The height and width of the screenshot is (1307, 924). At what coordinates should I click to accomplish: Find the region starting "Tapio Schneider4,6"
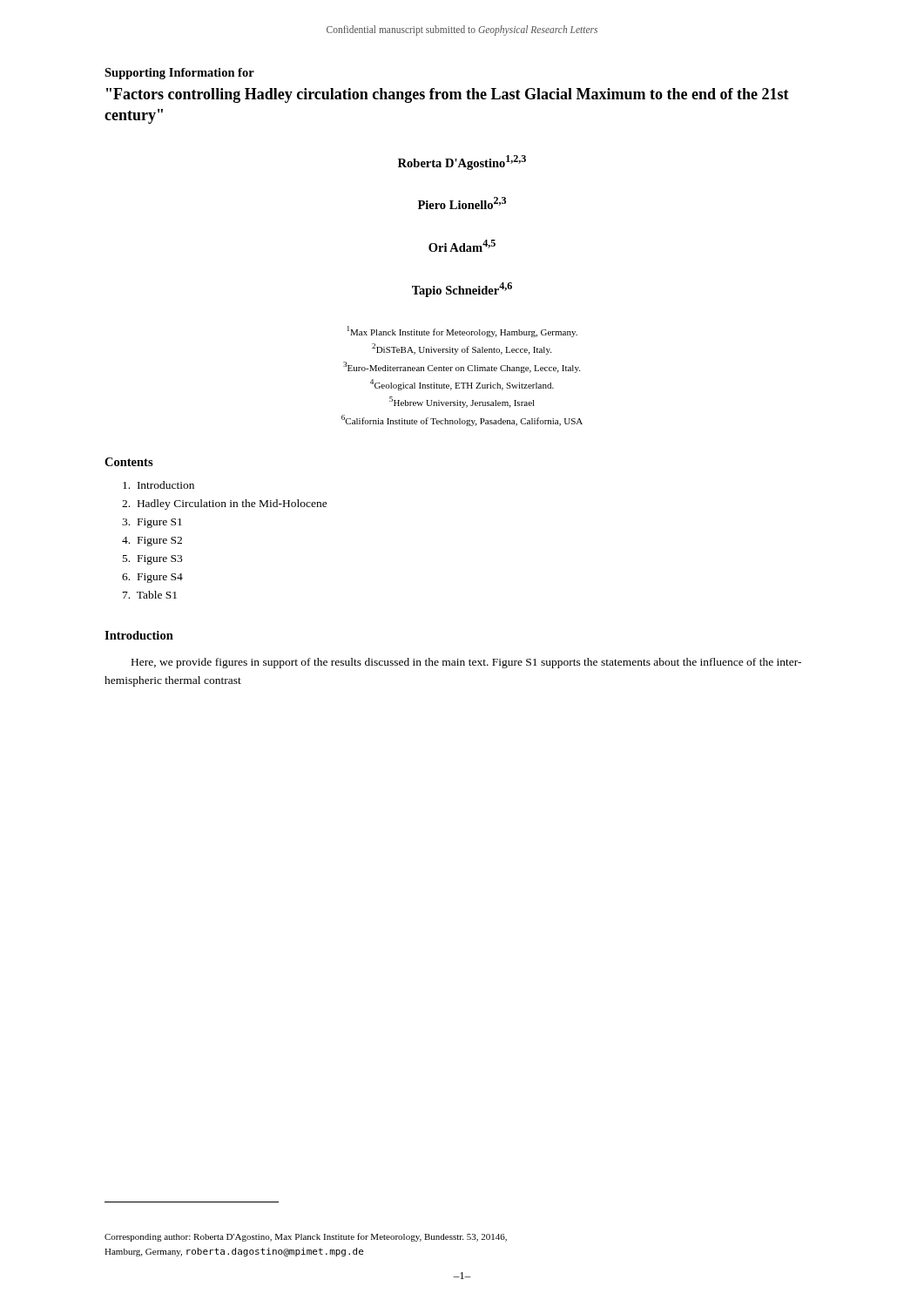462,288
